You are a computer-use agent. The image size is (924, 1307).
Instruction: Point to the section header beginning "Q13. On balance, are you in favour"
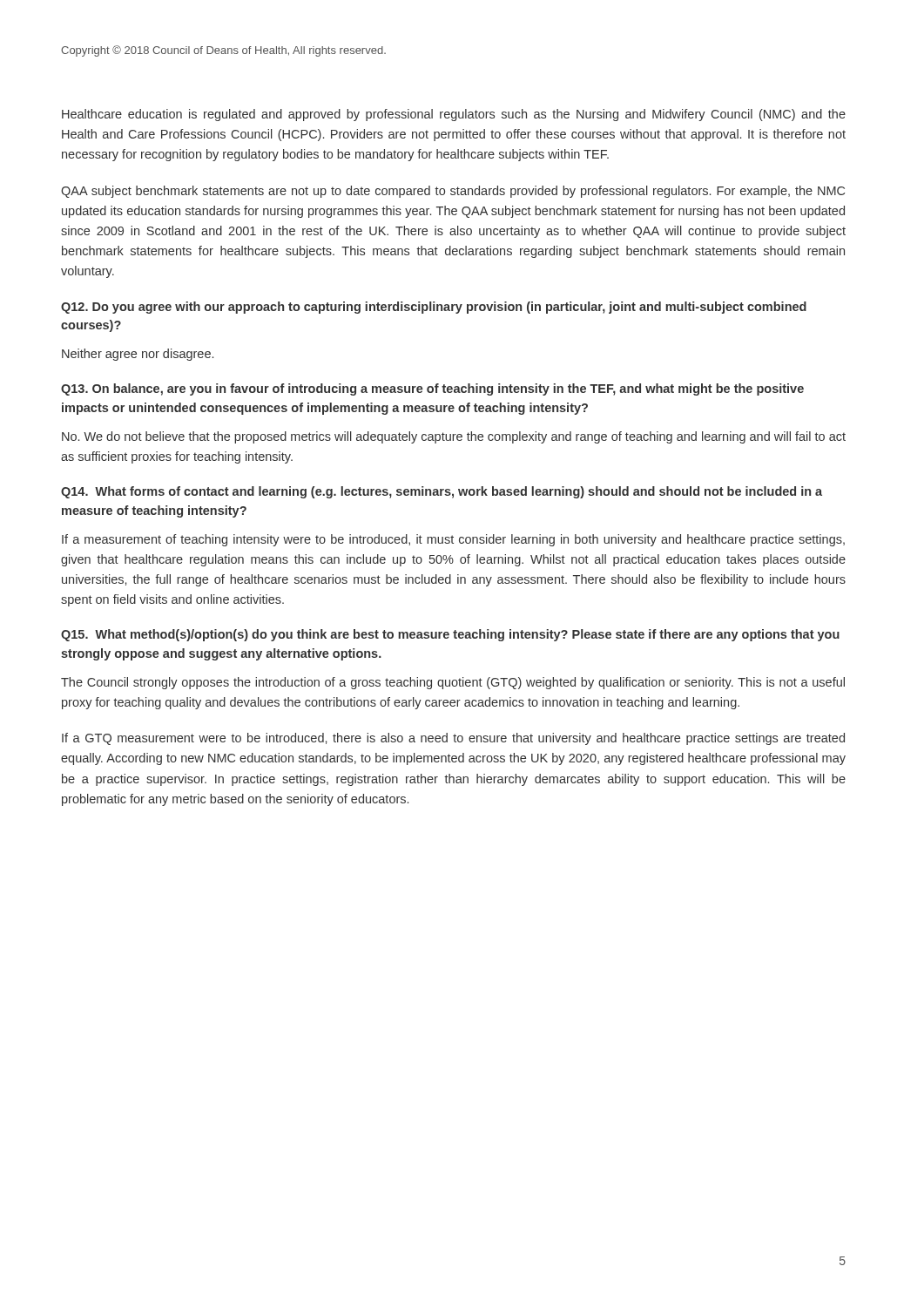(433, 398)
